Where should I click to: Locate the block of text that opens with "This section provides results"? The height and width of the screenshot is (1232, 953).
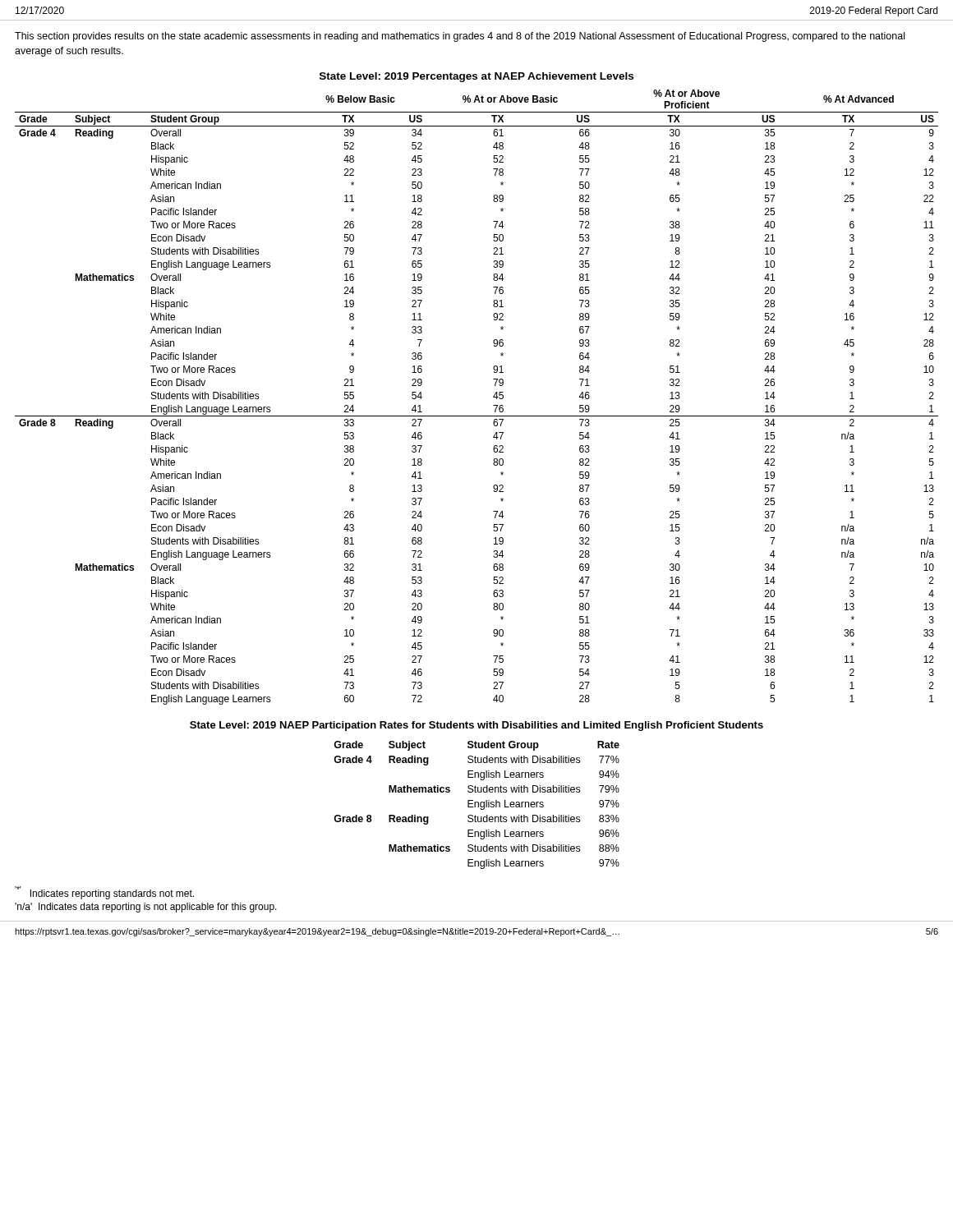coord(460,44)
